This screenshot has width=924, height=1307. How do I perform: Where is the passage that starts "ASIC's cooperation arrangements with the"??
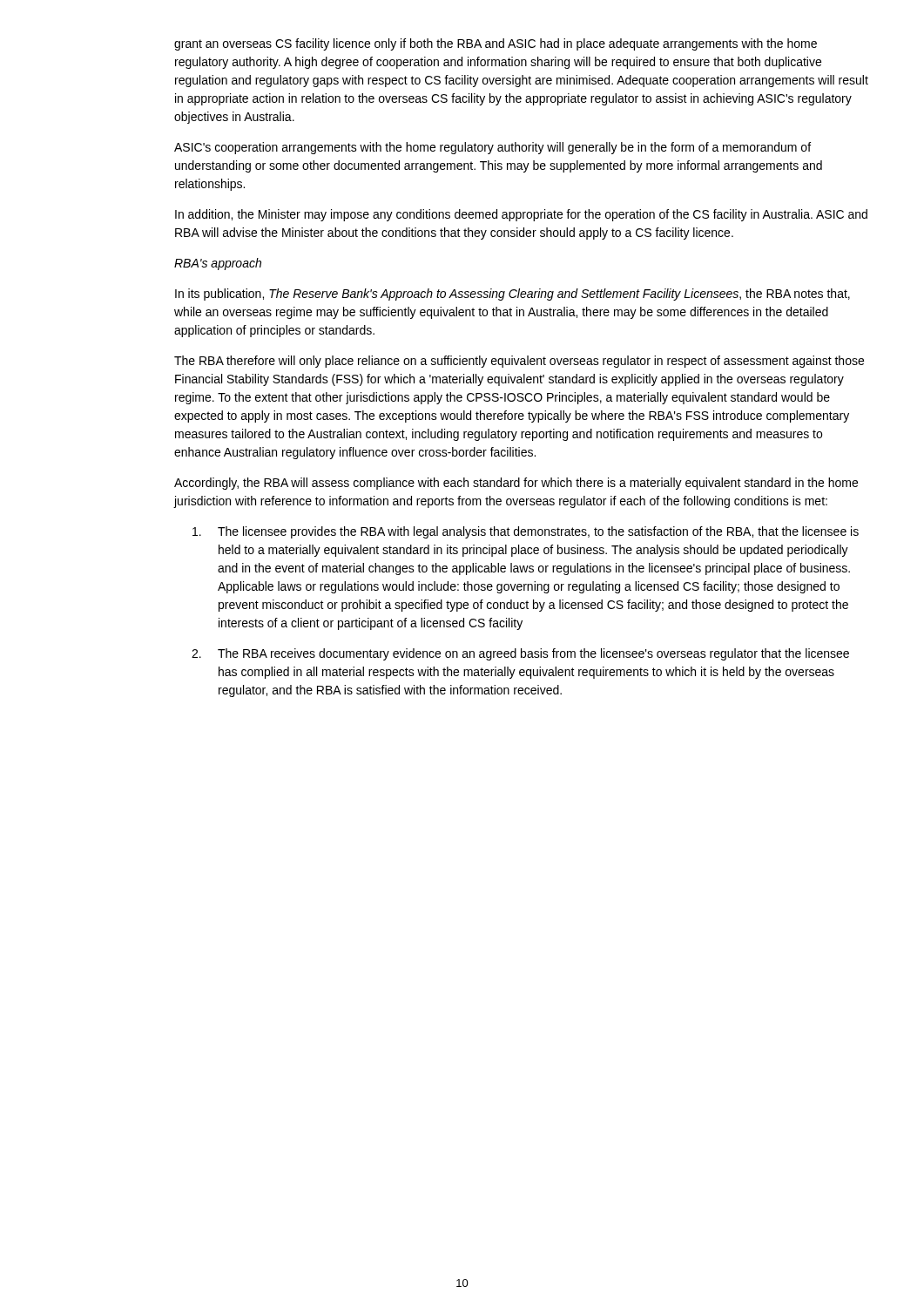coord(498,166)
